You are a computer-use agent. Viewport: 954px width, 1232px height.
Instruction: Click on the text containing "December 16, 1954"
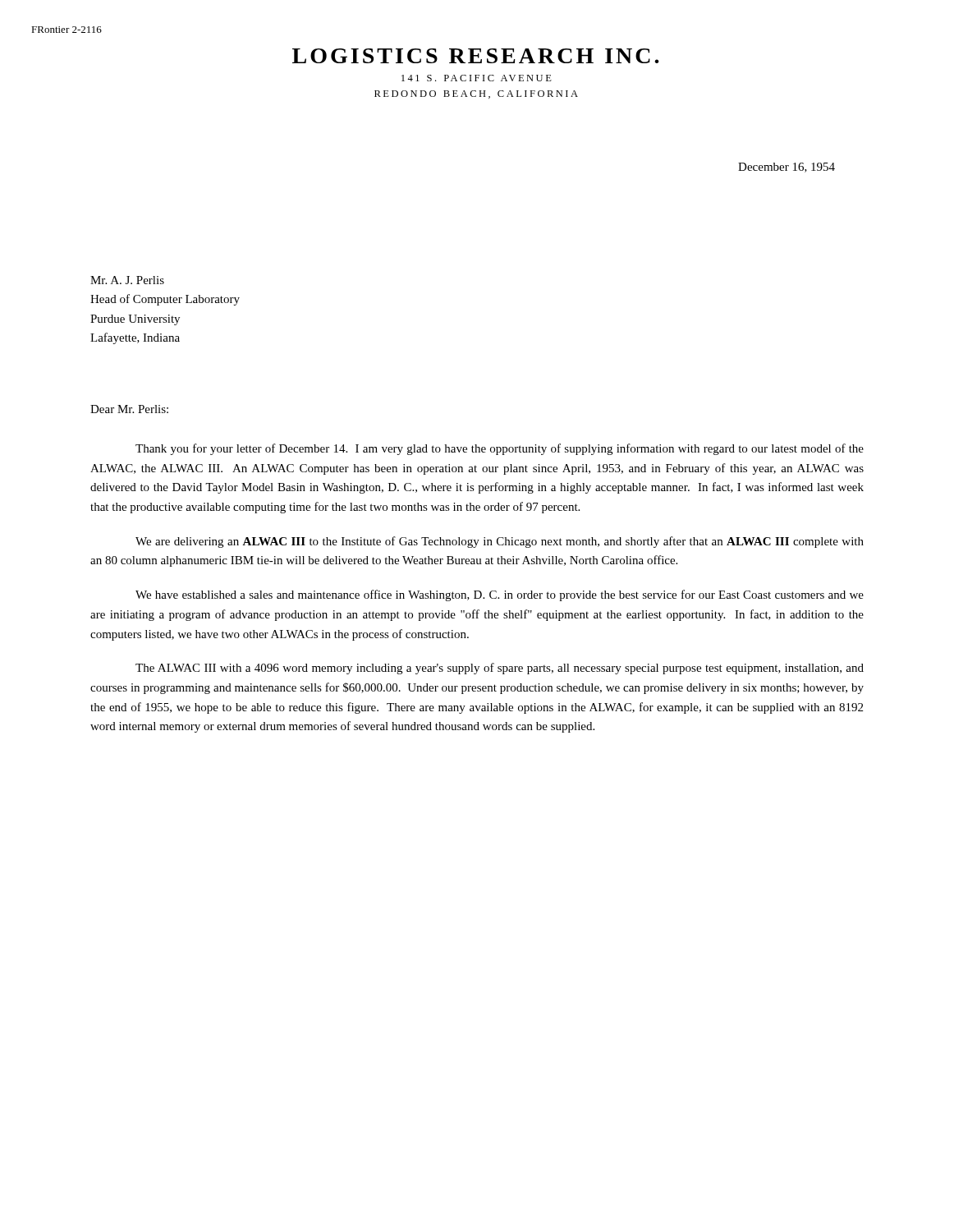pyautogui.click(x=787, y=167)
